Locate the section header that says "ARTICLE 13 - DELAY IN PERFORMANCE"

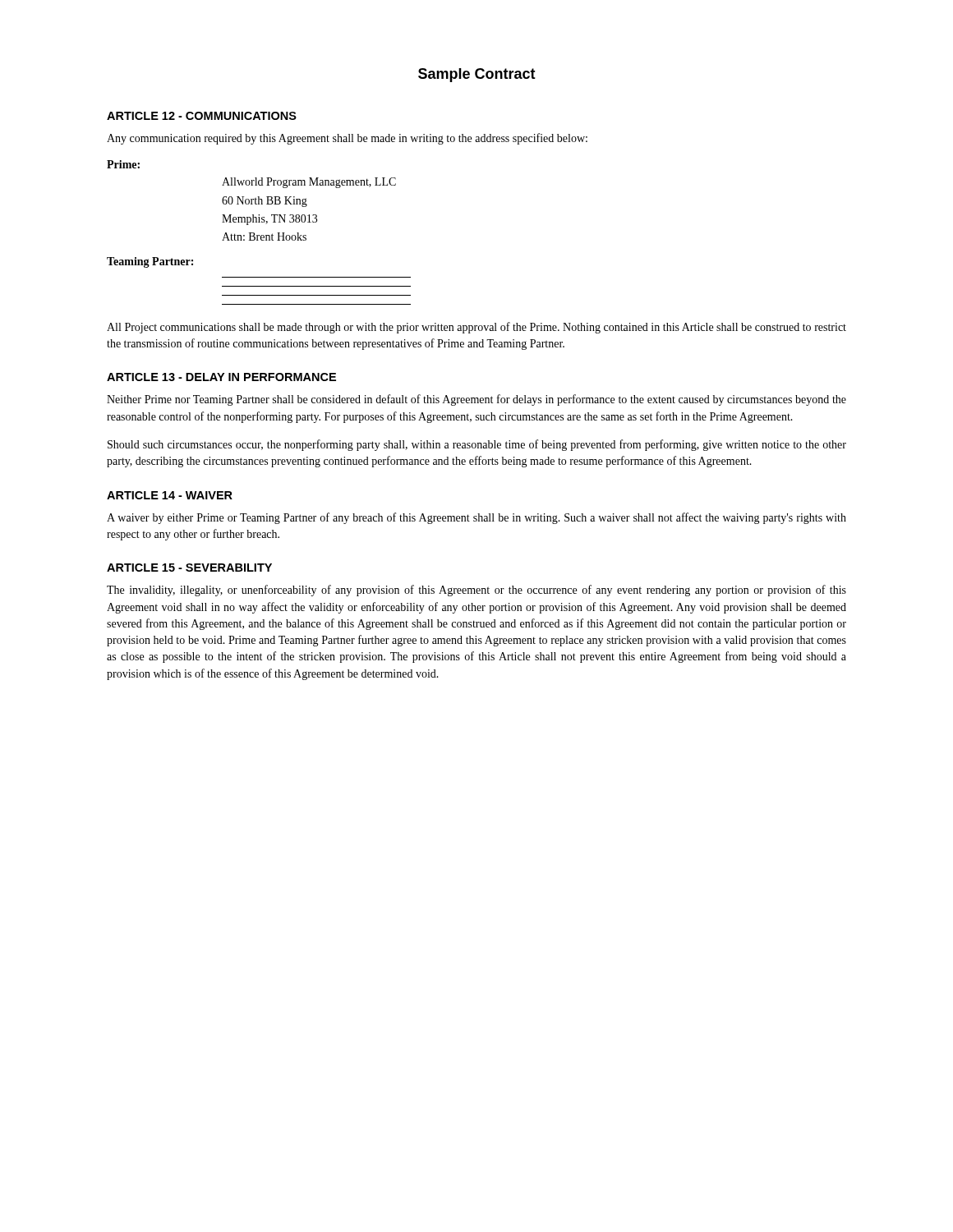tap(222, 377)
